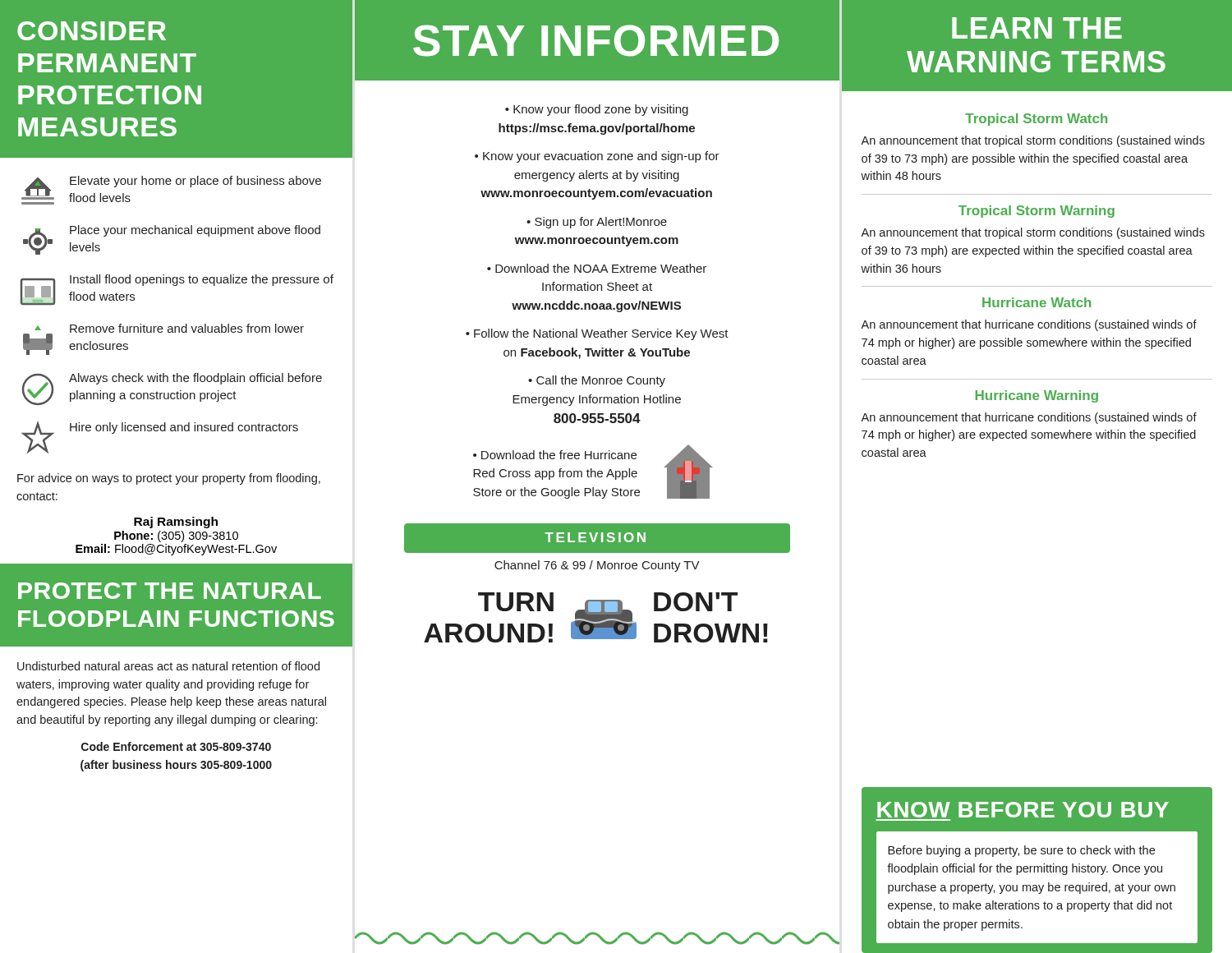This screenshot has height=953, width=1232.
Task: Locate the text block that says "For advice on ways to"
Action: 169,487
